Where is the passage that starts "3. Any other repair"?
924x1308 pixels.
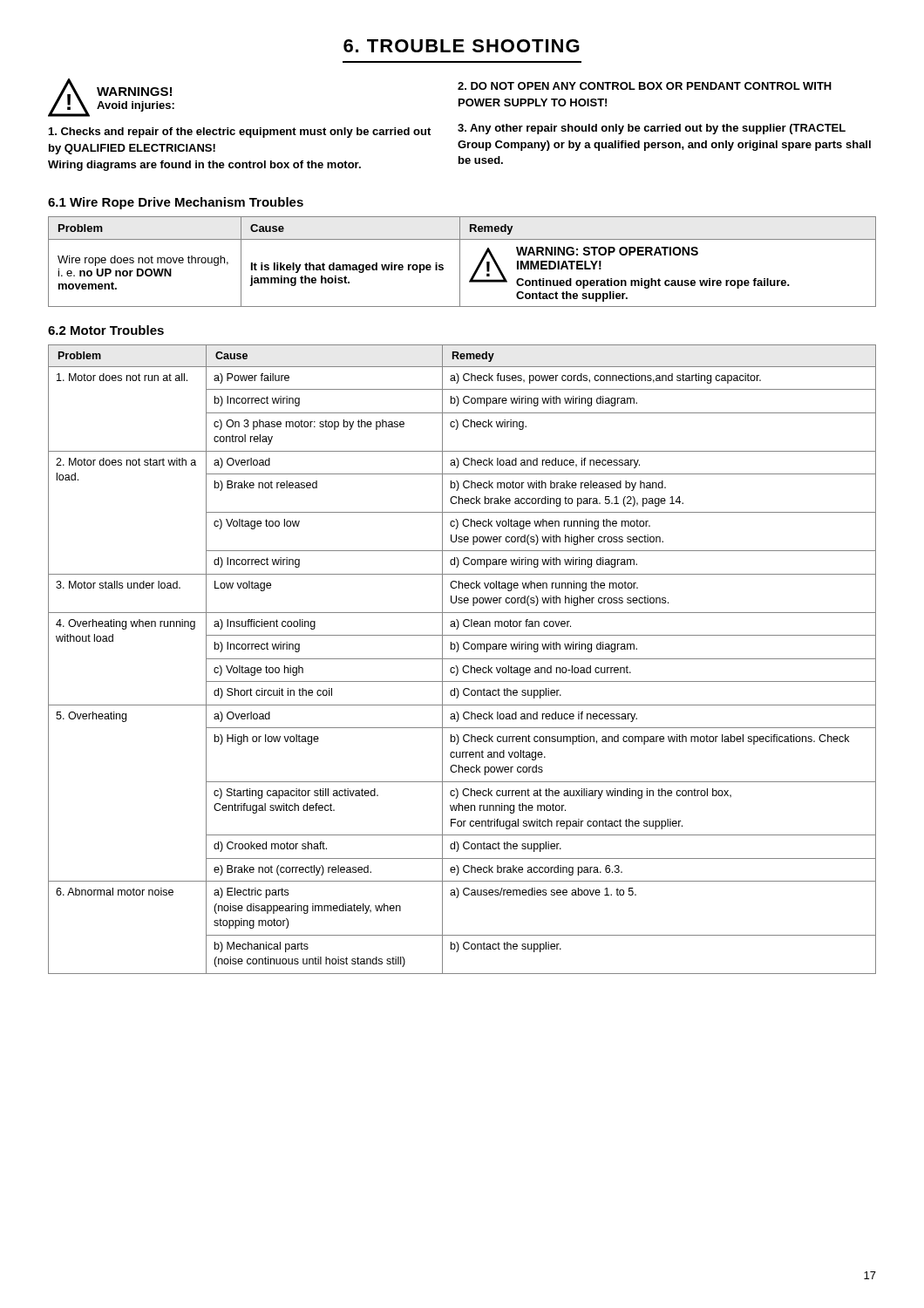point(664,144)
